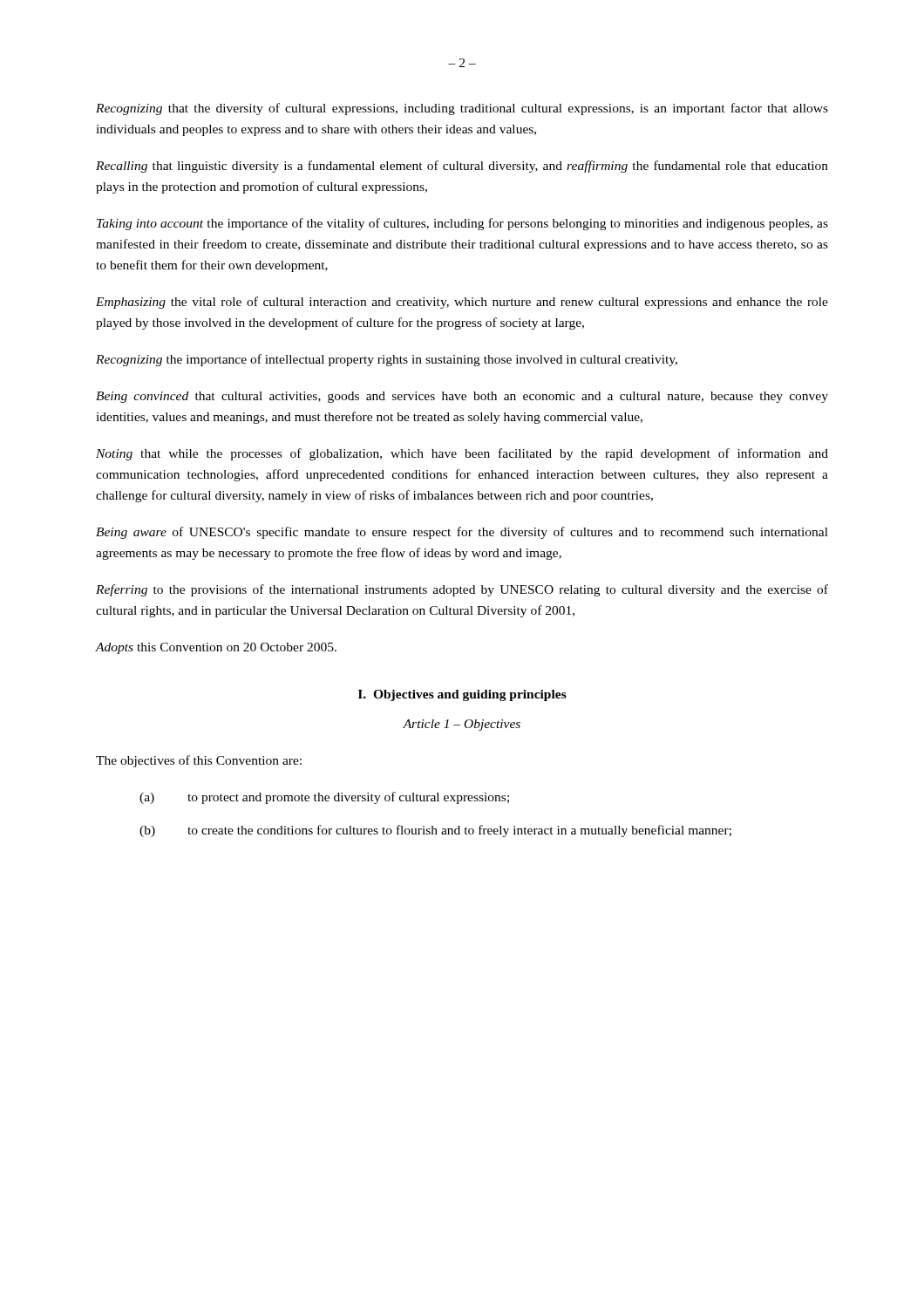
Task: Point to the passage starting "Taking into account the importance of"
Action: click(x=462, y=244)
